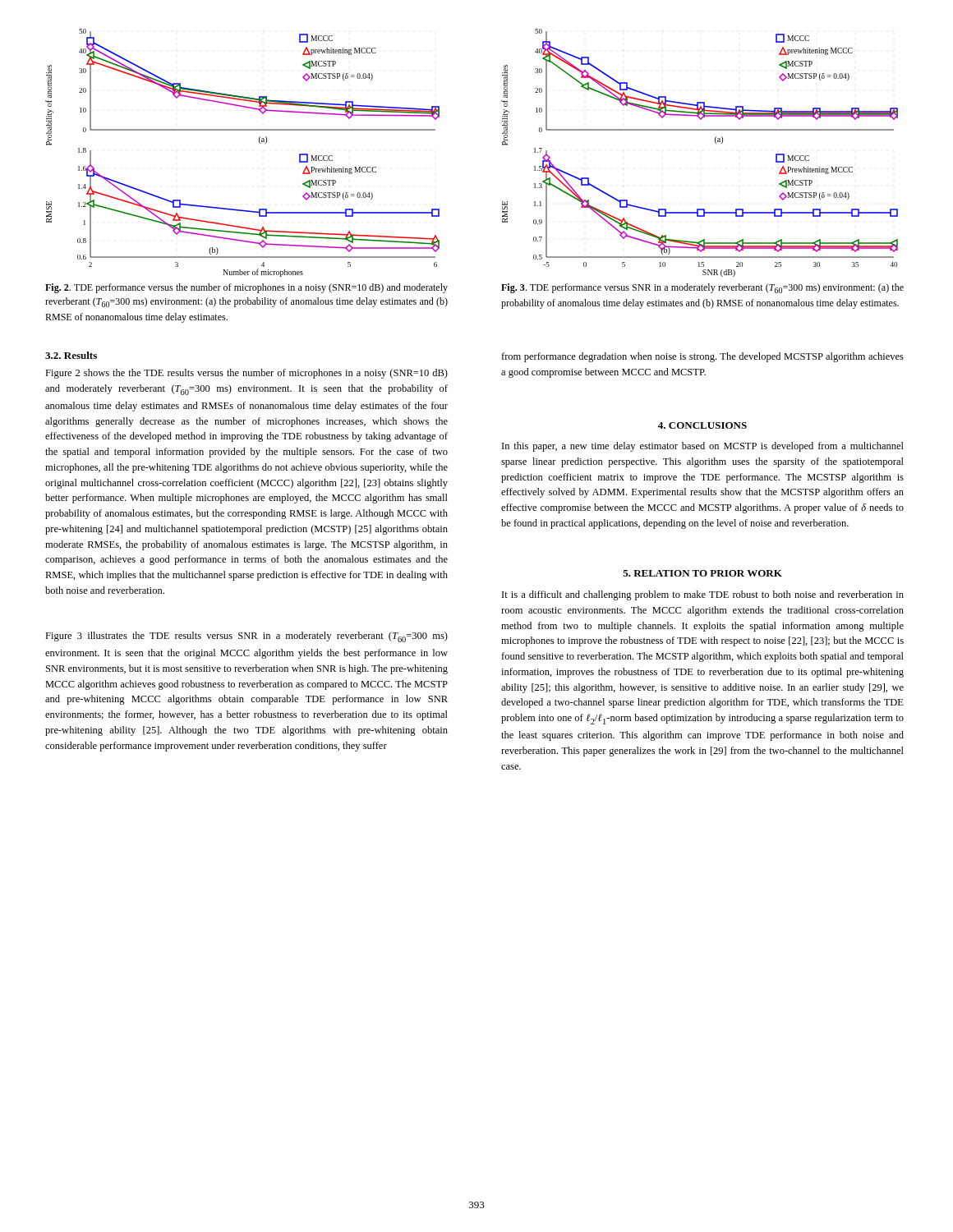The image size is (953, 1232).
Task: Select the text block that reads "from performance degradation when noise is"
Action: (x=702, y=364)
